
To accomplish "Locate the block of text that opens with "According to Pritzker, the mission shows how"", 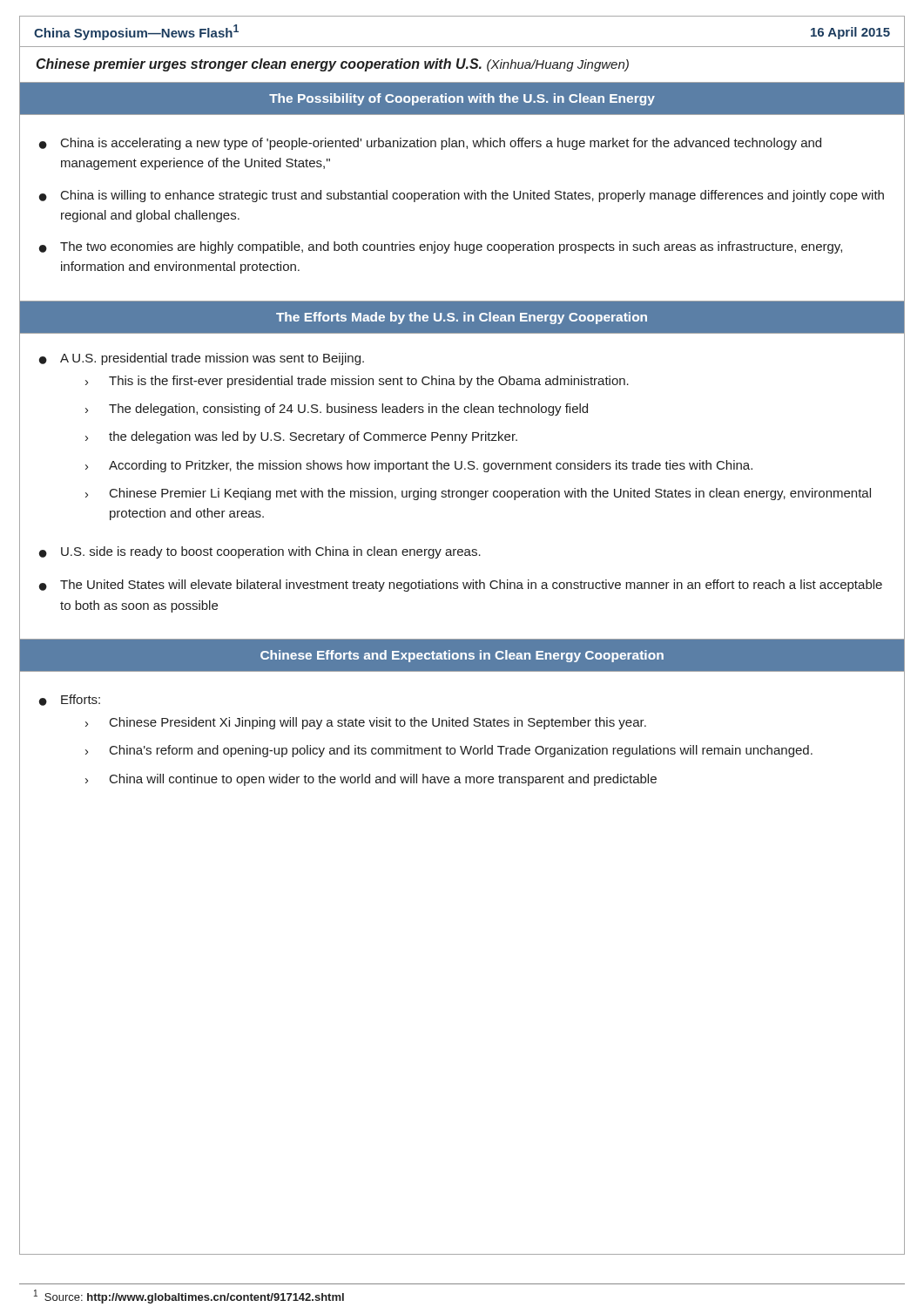I will 431,464.
